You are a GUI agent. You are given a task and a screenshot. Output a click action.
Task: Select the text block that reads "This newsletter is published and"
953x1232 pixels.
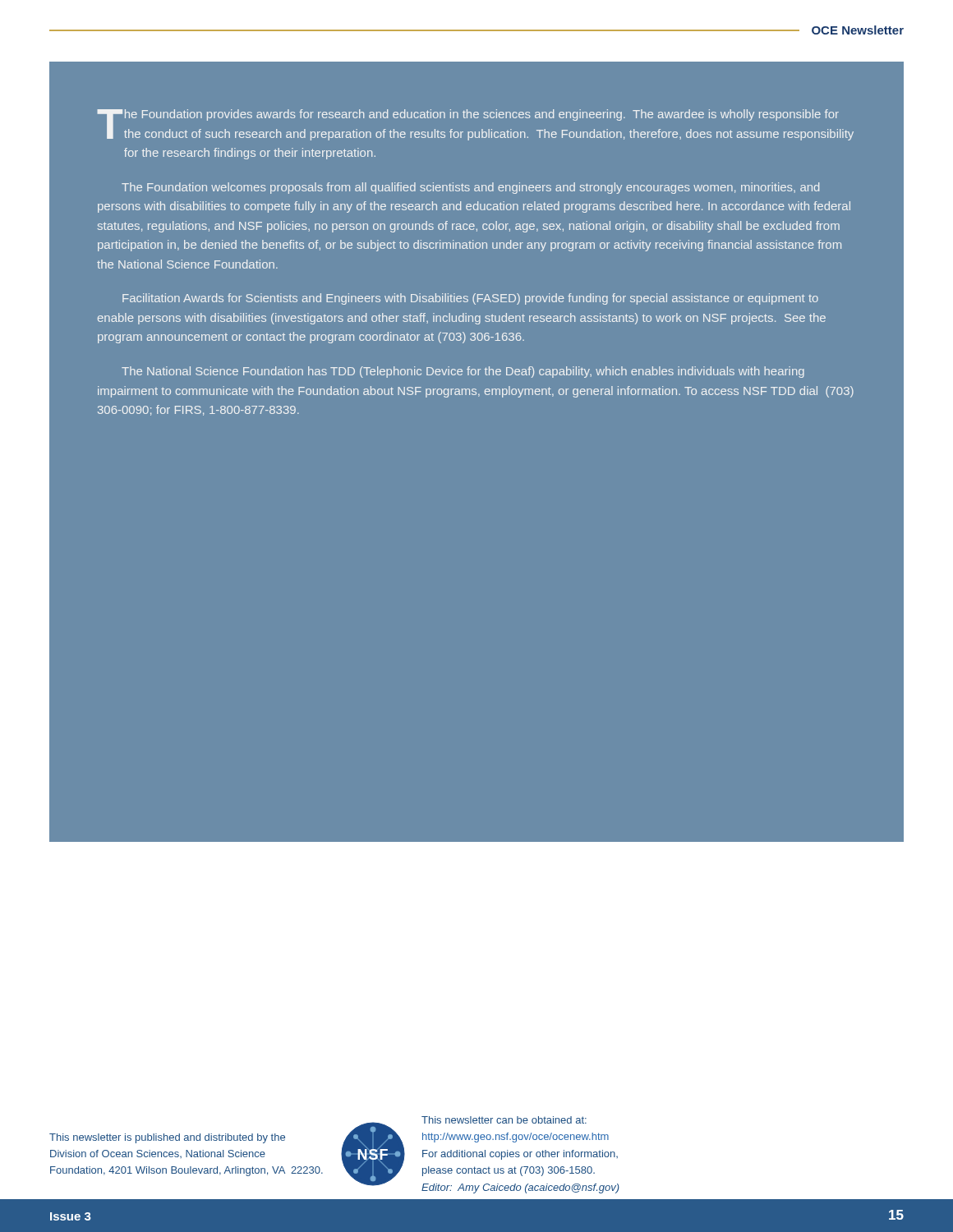(x=186, y=1153)
